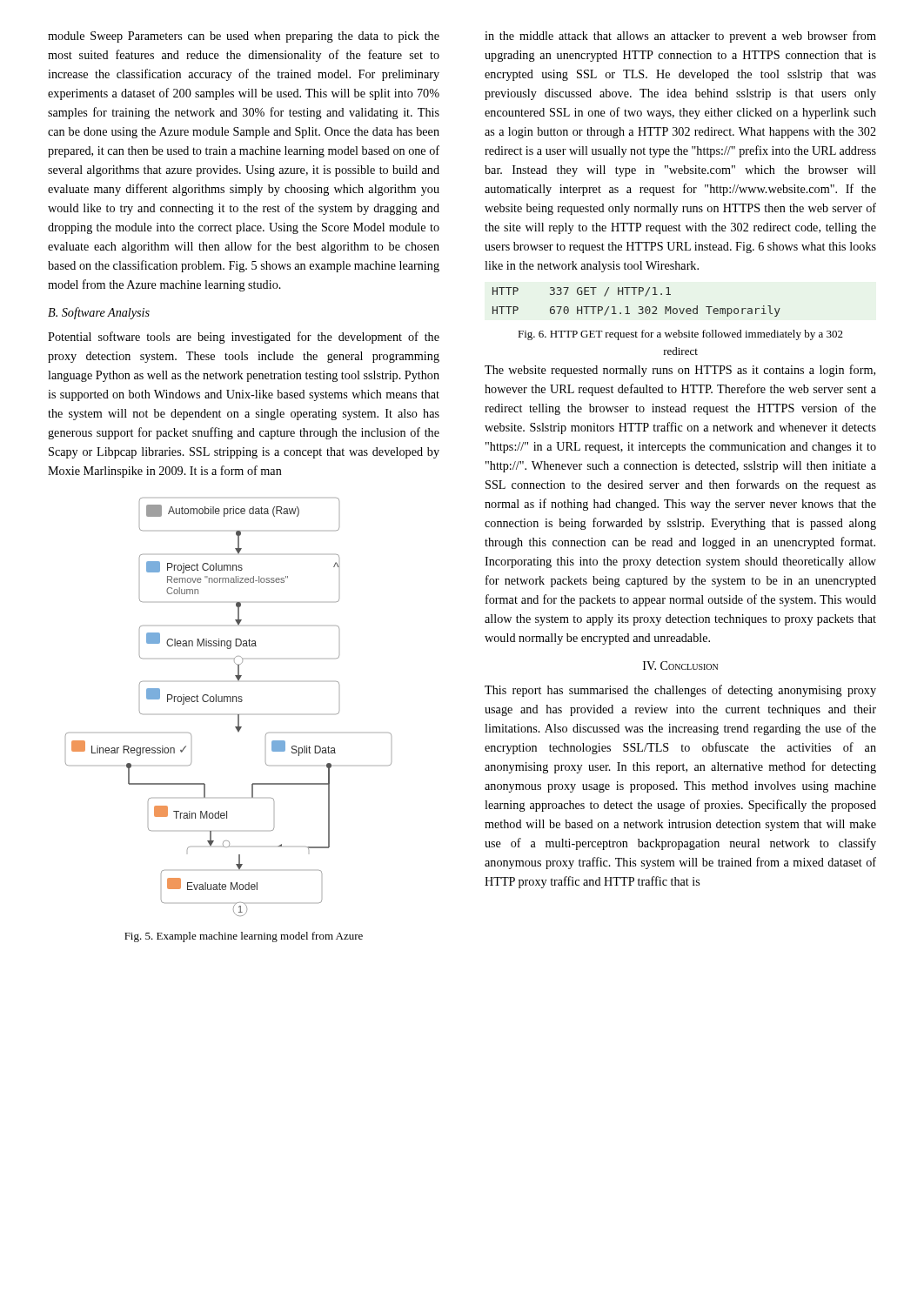Locate the element starting "B. Software Analysis"
The image size is (924, 1305).
[x=99, y=313]
